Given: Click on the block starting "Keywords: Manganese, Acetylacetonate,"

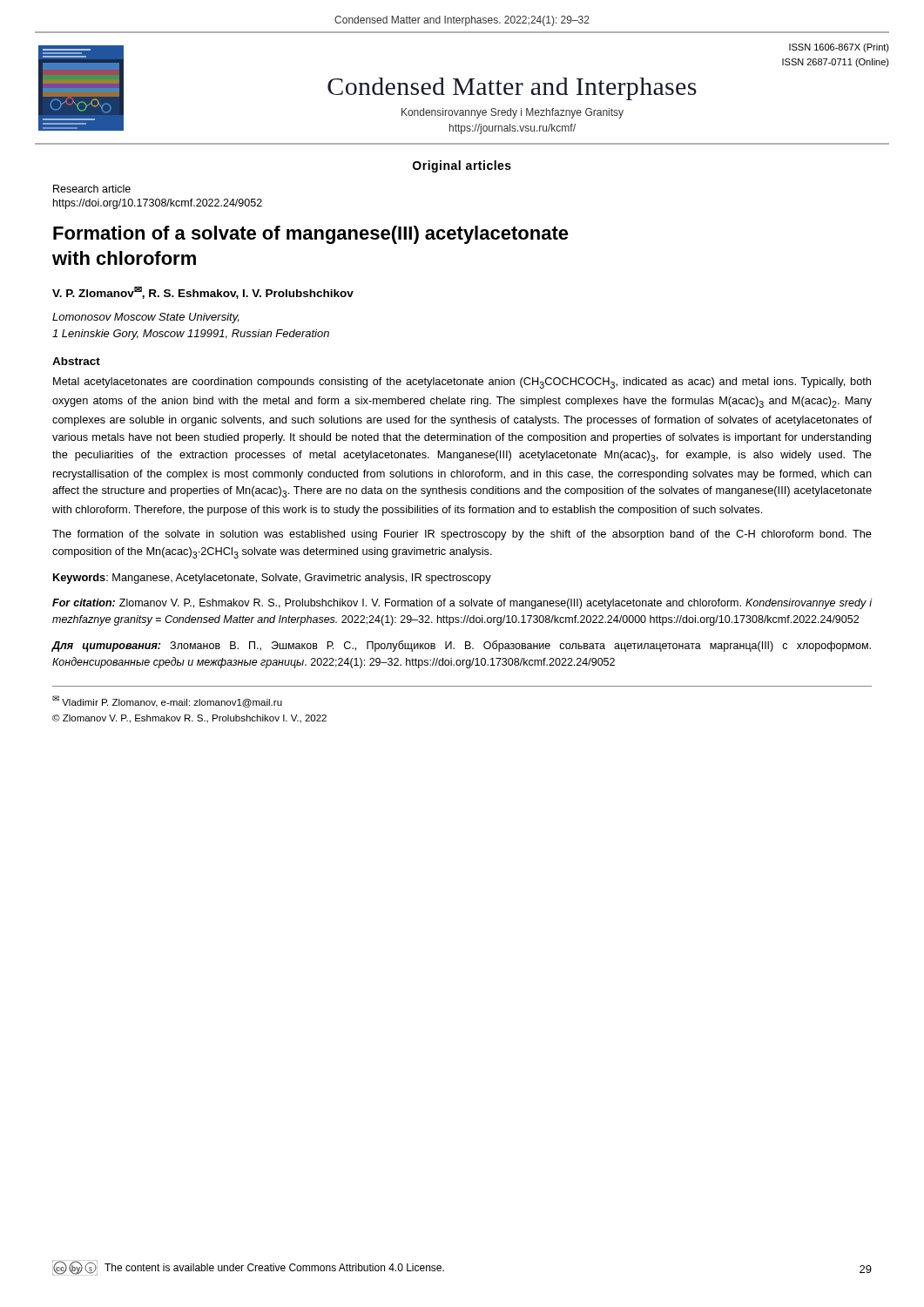Looking at the screenshot, I should pyautogui.click(x=272, y=577).
